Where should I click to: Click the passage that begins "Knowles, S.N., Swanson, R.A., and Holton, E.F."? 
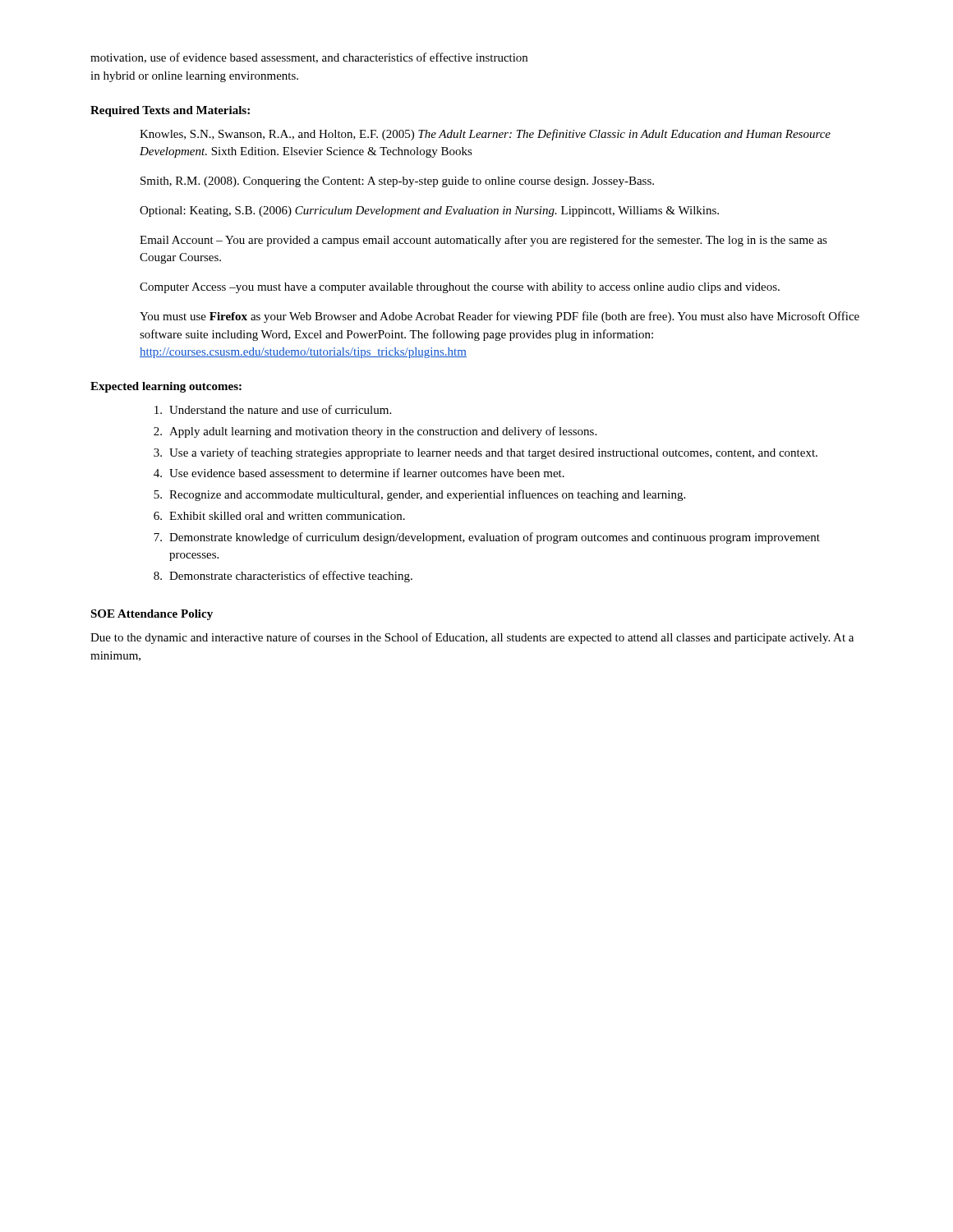tap(485, 142)
